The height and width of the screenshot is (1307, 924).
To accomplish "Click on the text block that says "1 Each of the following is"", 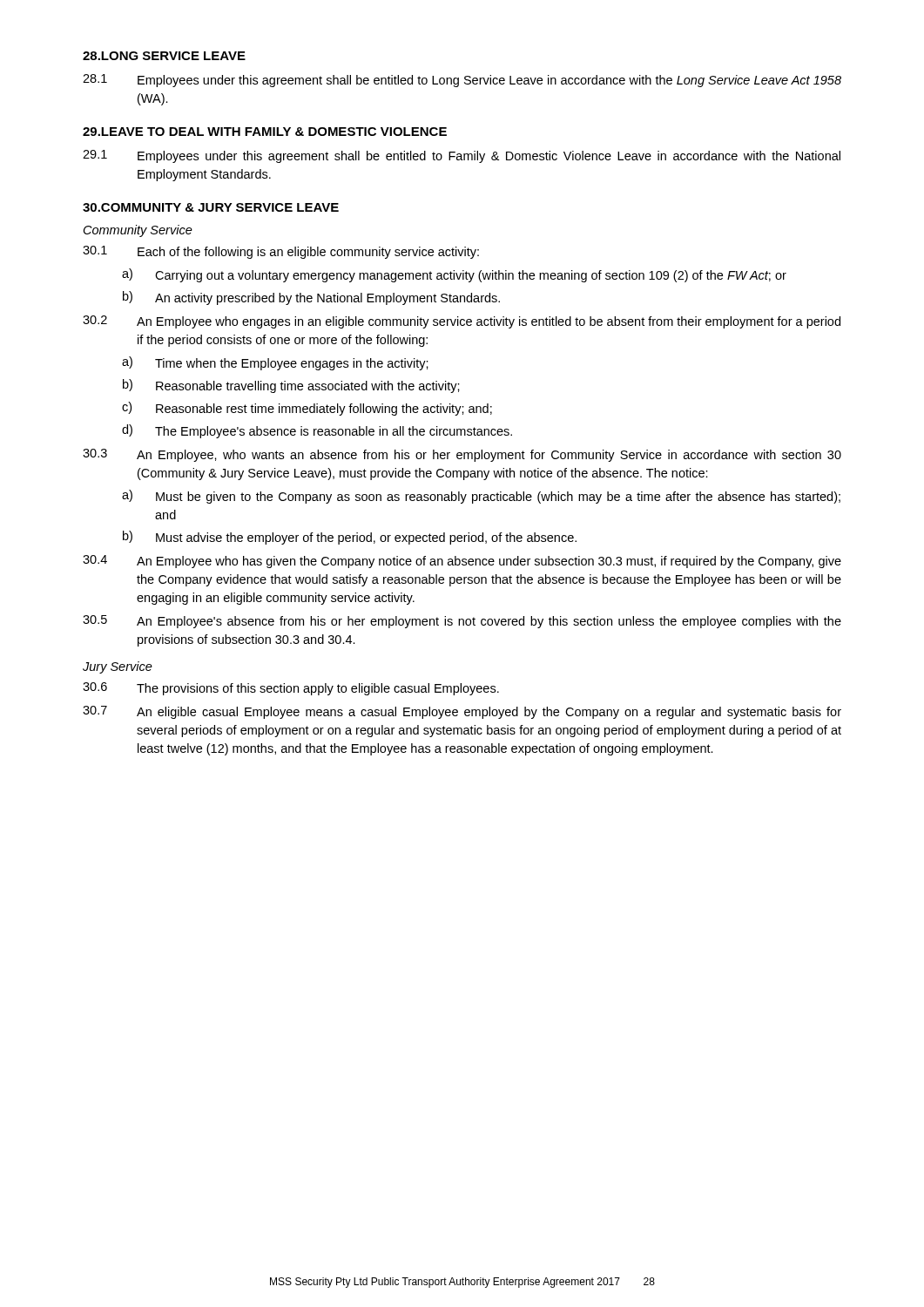I will click(x=462, y=252).
